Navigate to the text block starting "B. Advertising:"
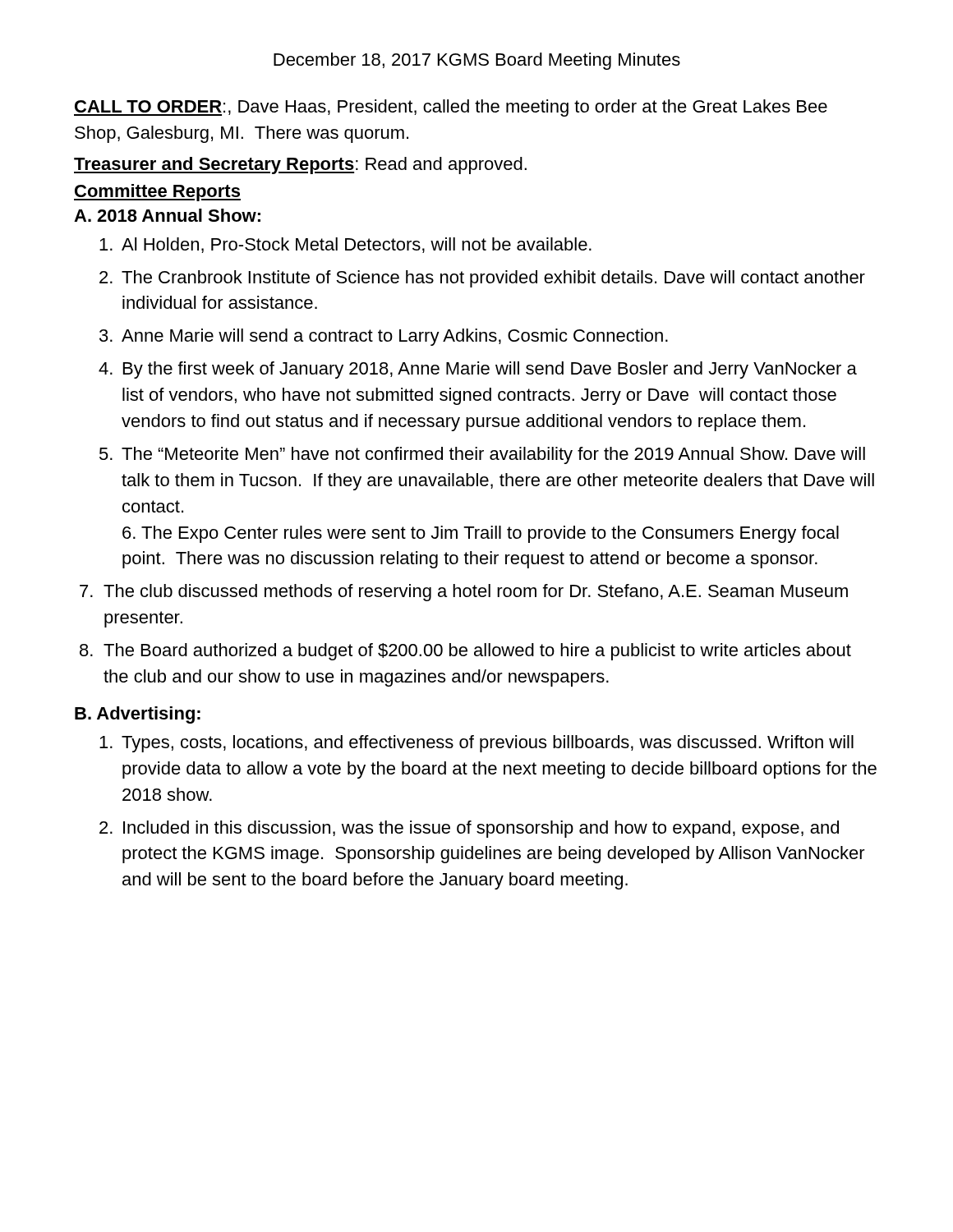This screenshot has height=1232, width=953. point(138,713)
